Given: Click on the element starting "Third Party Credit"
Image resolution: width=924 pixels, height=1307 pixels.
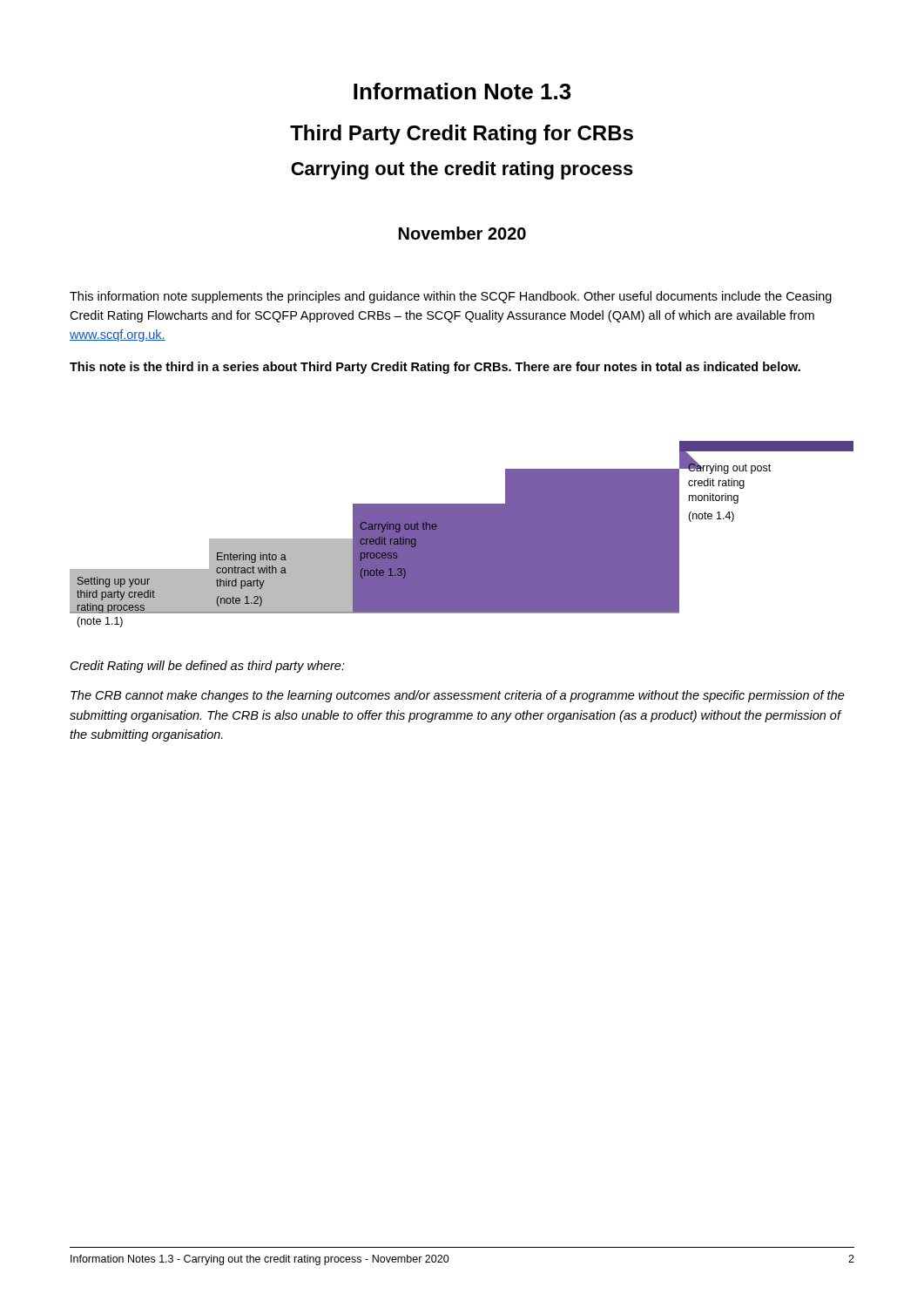Looking at the screenshot, I should [462, 133].
